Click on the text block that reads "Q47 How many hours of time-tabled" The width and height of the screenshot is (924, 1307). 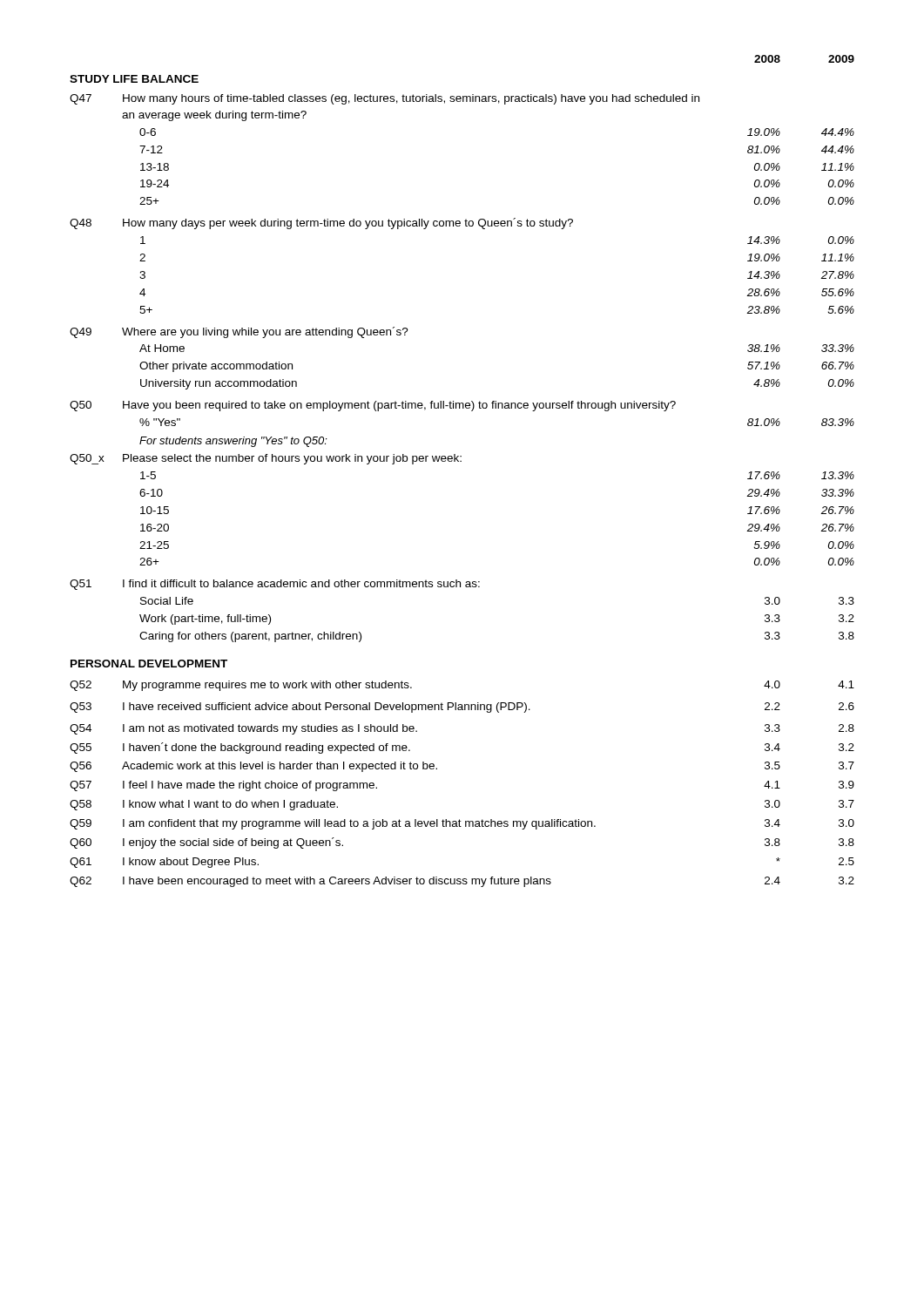pyautogui.click(x=462, y=107)
